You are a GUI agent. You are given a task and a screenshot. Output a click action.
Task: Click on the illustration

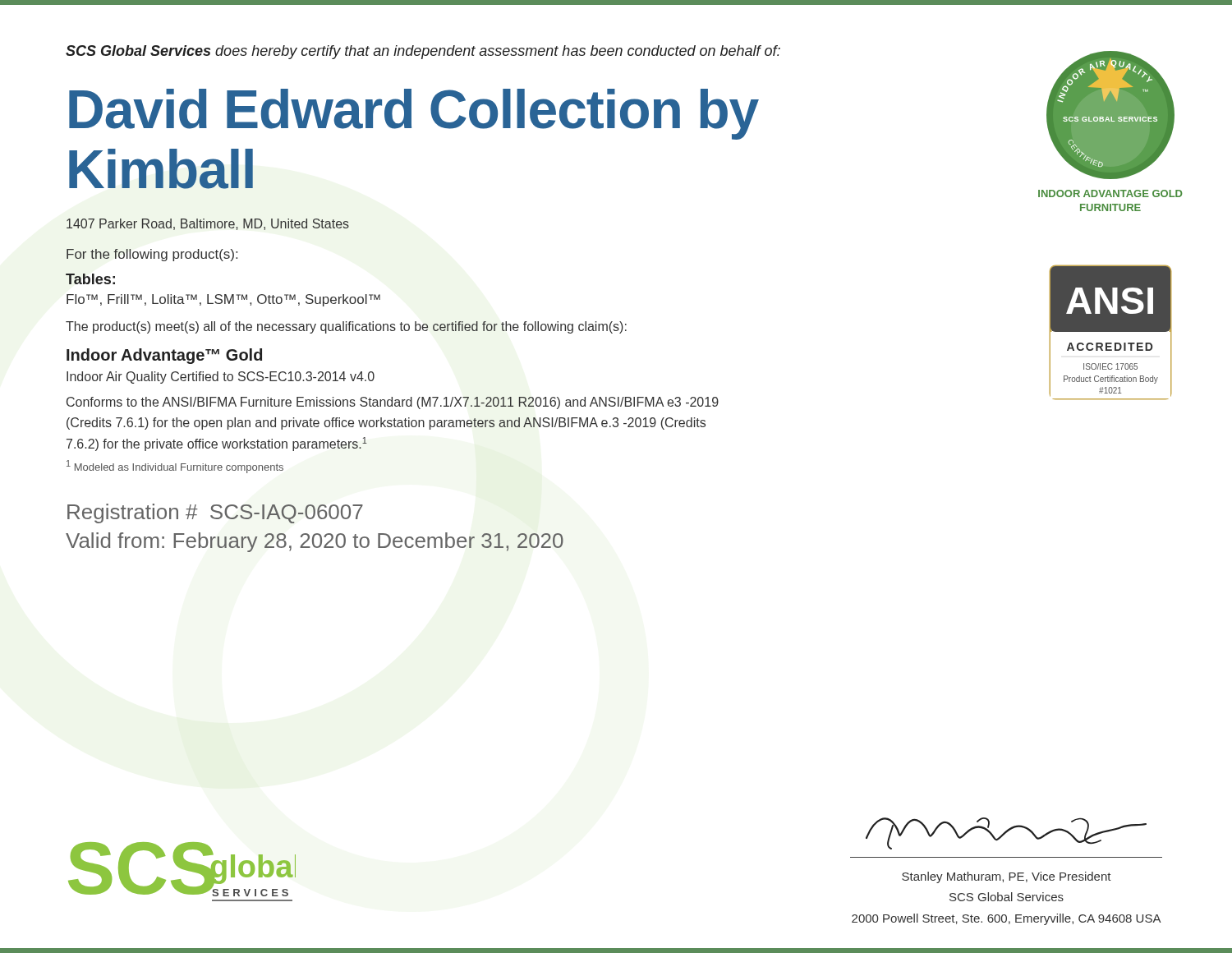[1006, 824]
